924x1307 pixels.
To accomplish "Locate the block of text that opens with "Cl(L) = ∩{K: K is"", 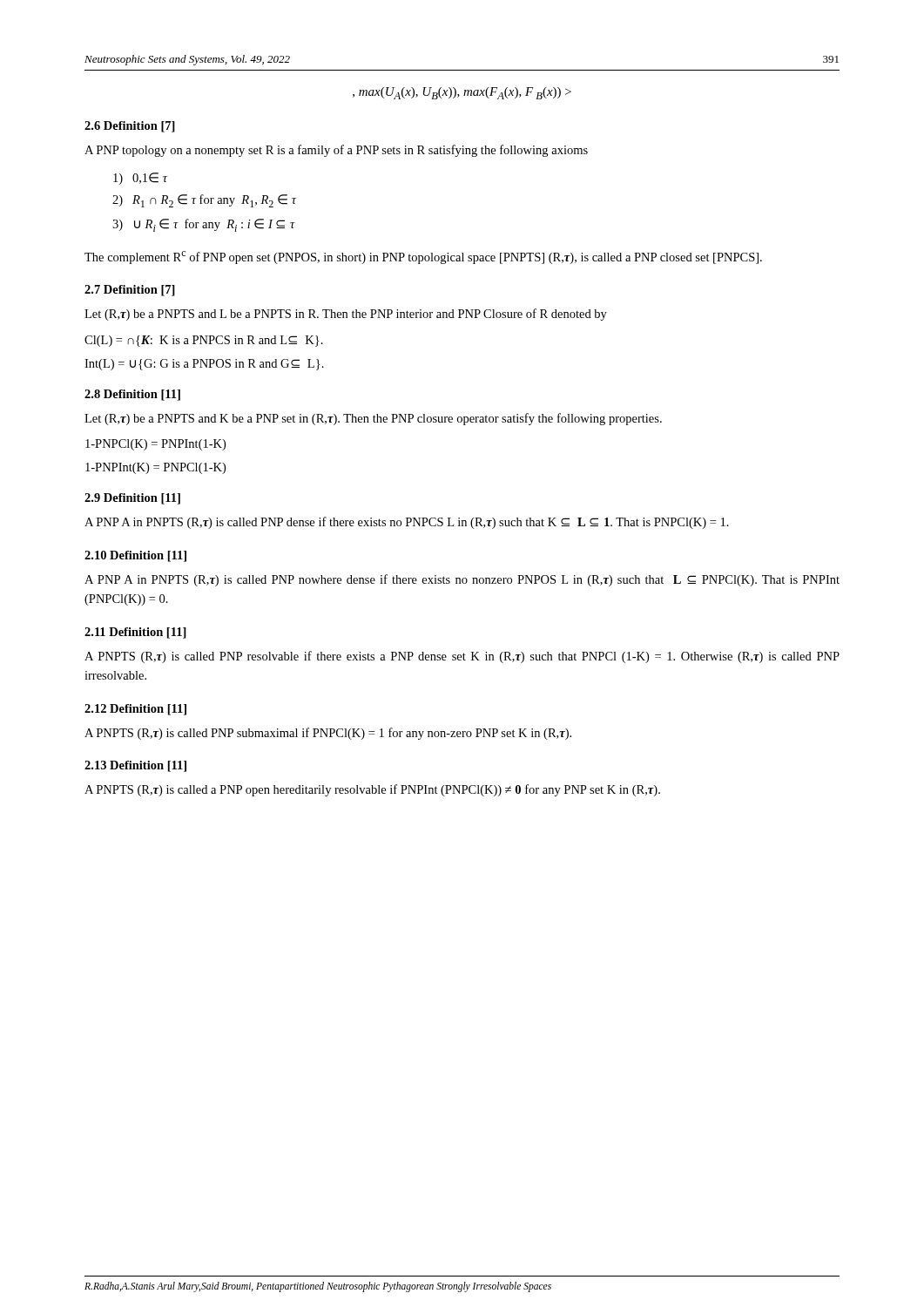I will pyautogui.click(x=204, y=340).
